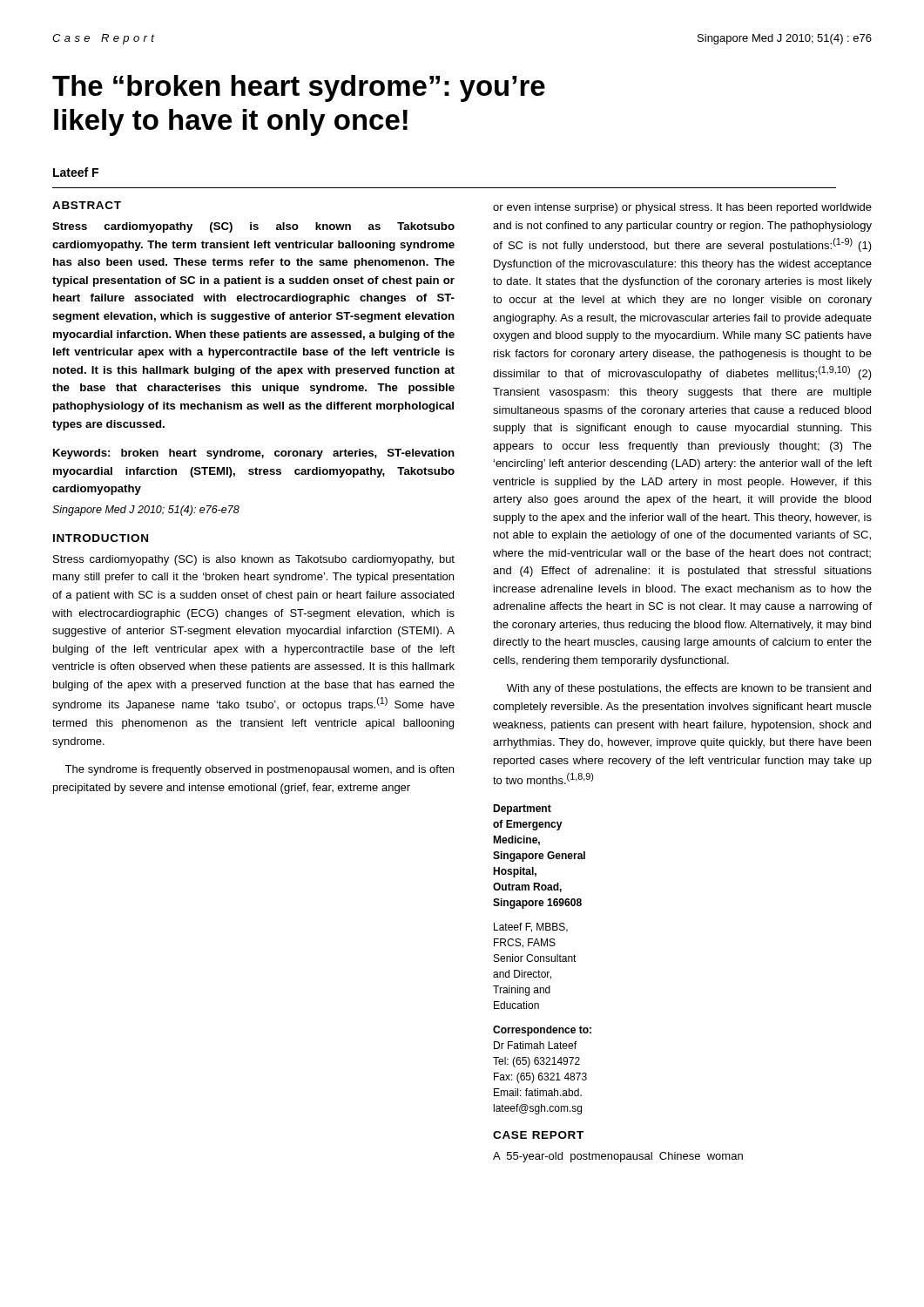Navigate to the text starting "The “broken heart sydrome”: you’relikely to"

click(314, 104)
